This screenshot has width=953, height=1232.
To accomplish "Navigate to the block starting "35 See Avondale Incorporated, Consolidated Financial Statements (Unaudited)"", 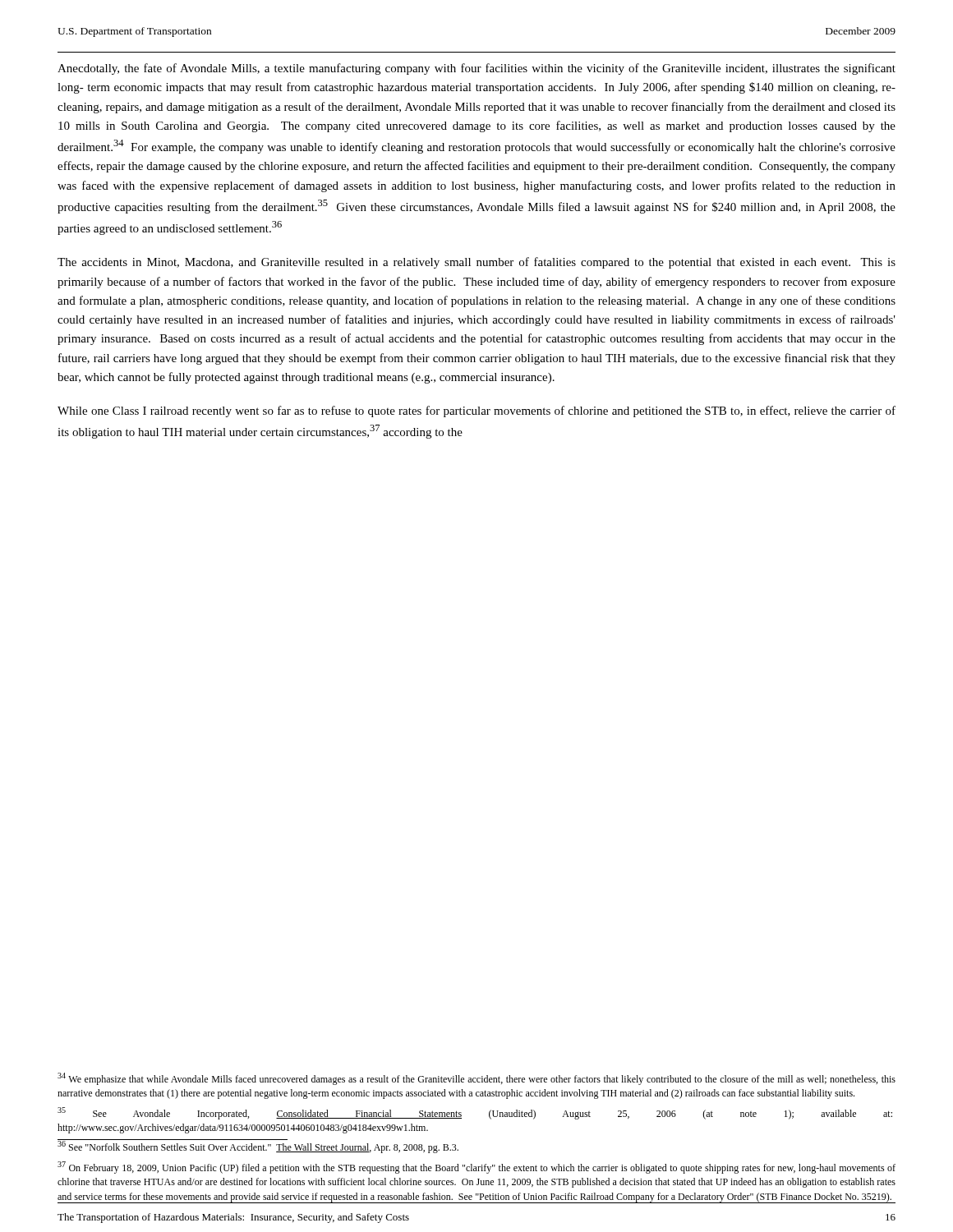I will click(x=156, y=1112).
